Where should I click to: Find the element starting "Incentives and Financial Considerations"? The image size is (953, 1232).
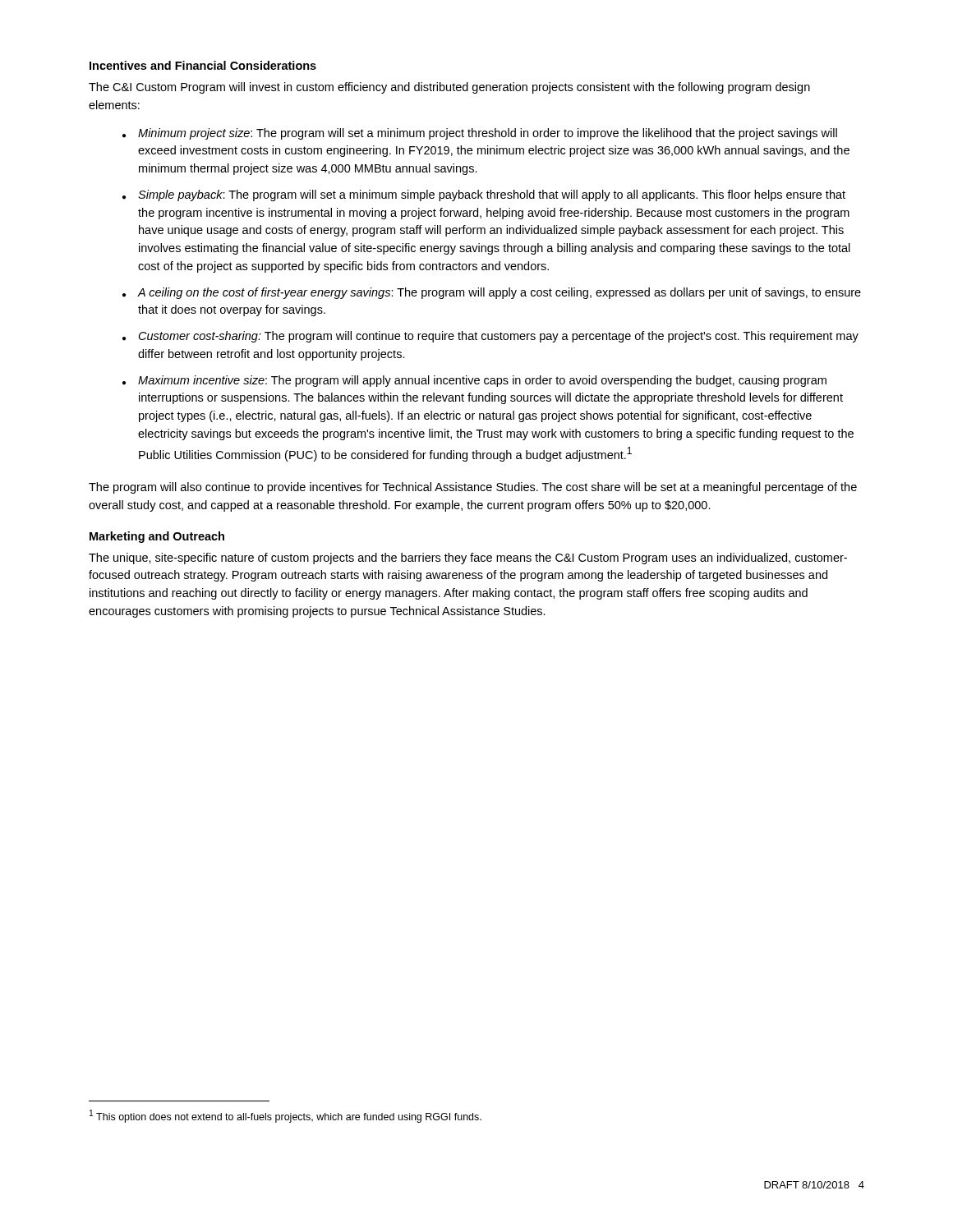(203, 66)
